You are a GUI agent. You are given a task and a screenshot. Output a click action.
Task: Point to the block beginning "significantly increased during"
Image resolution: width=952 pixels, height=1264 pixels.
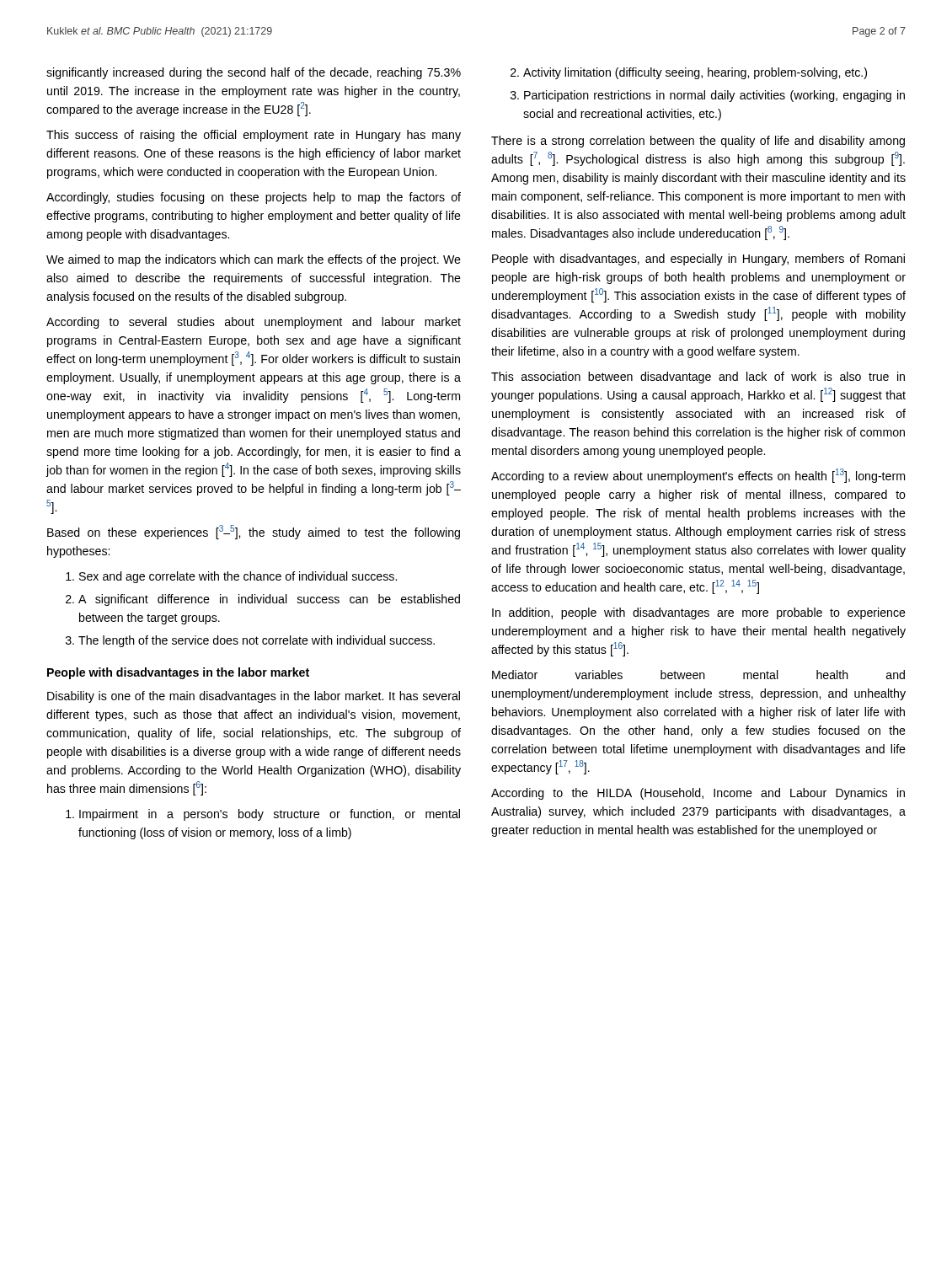click(x=254, y=91)
